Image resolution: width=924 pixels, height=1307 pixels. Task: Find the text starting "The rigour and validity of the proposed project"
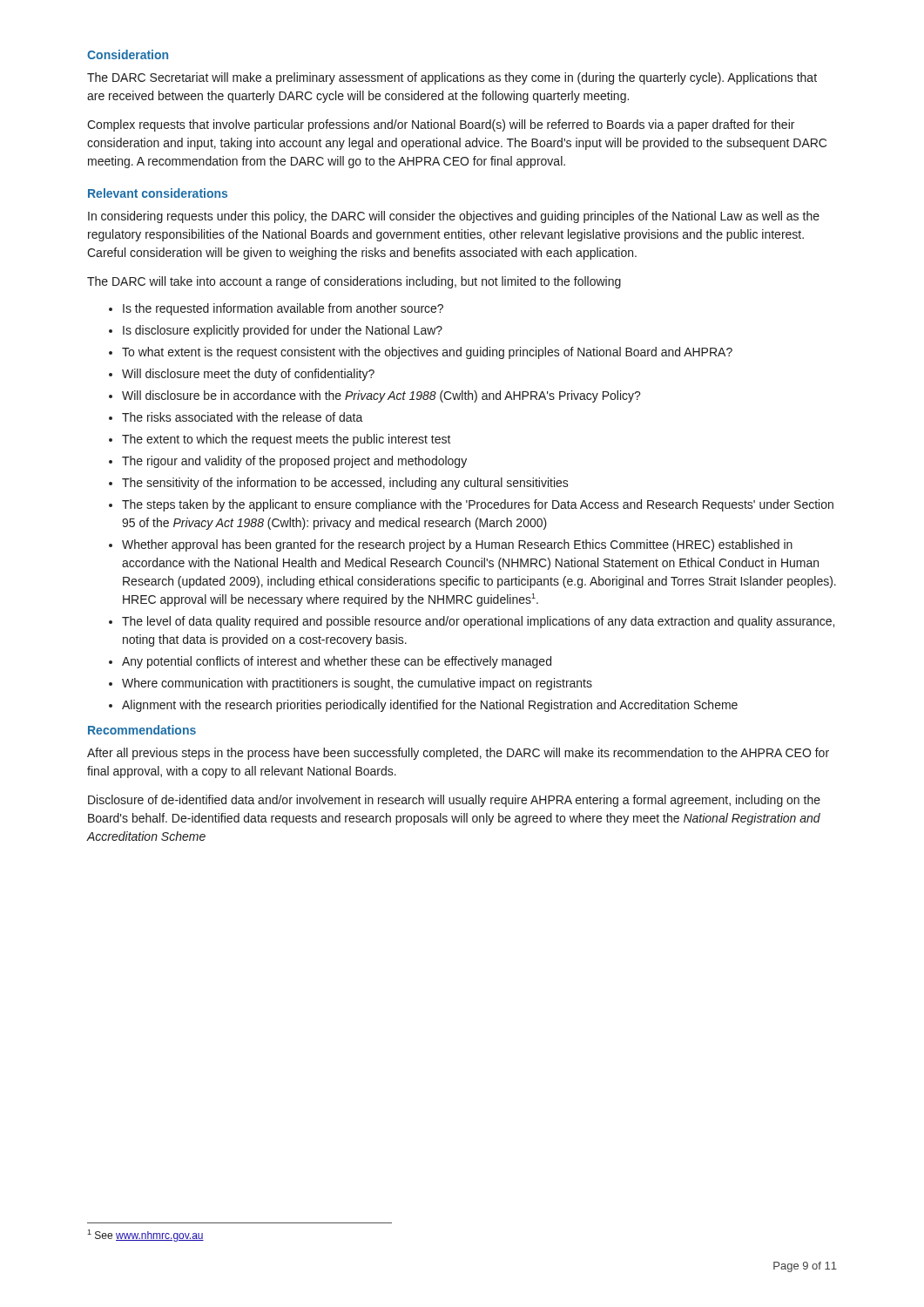(x=294, y=461)
